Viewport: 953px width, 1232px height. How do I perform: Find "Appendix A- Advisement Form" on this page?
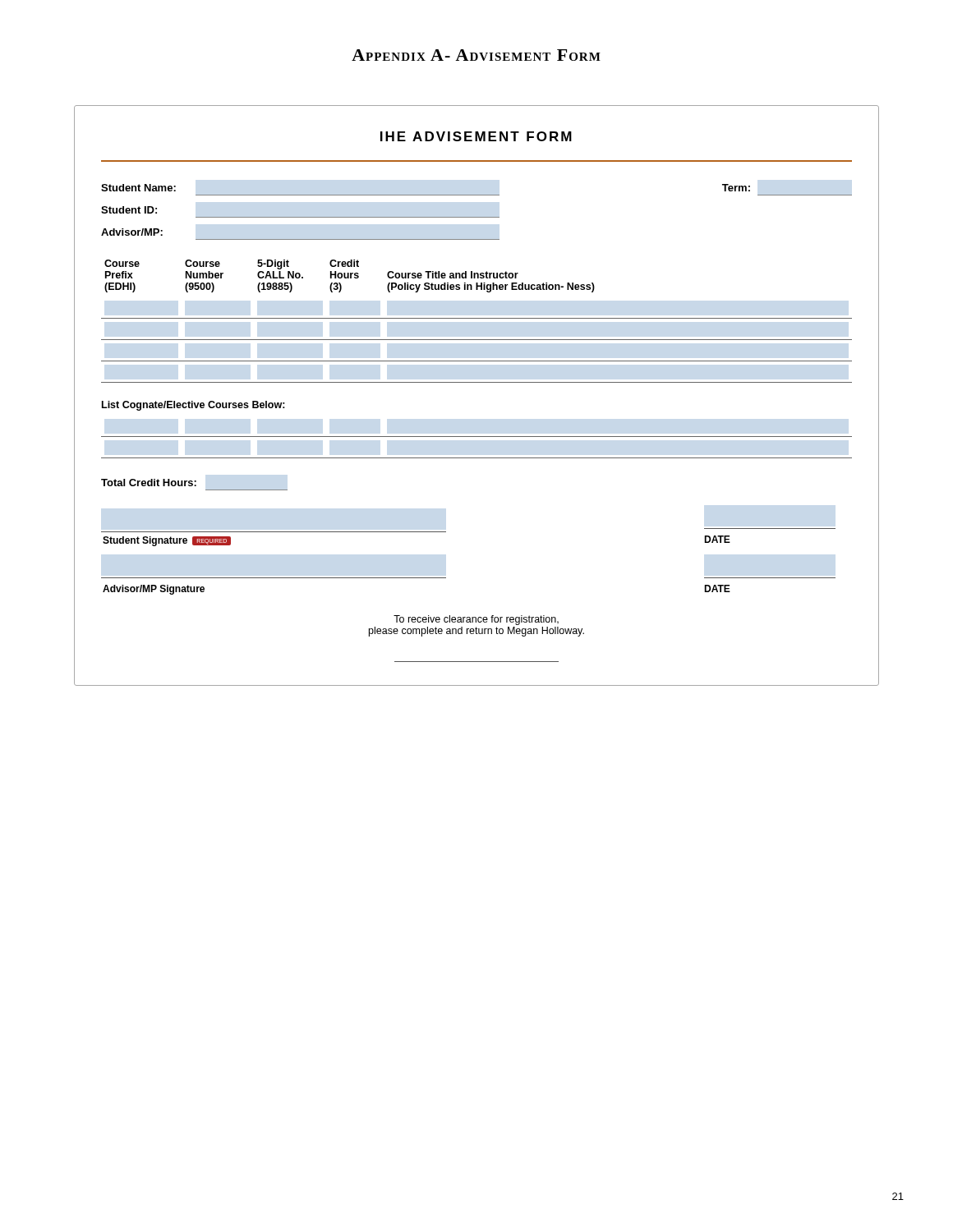pos(476,58)
